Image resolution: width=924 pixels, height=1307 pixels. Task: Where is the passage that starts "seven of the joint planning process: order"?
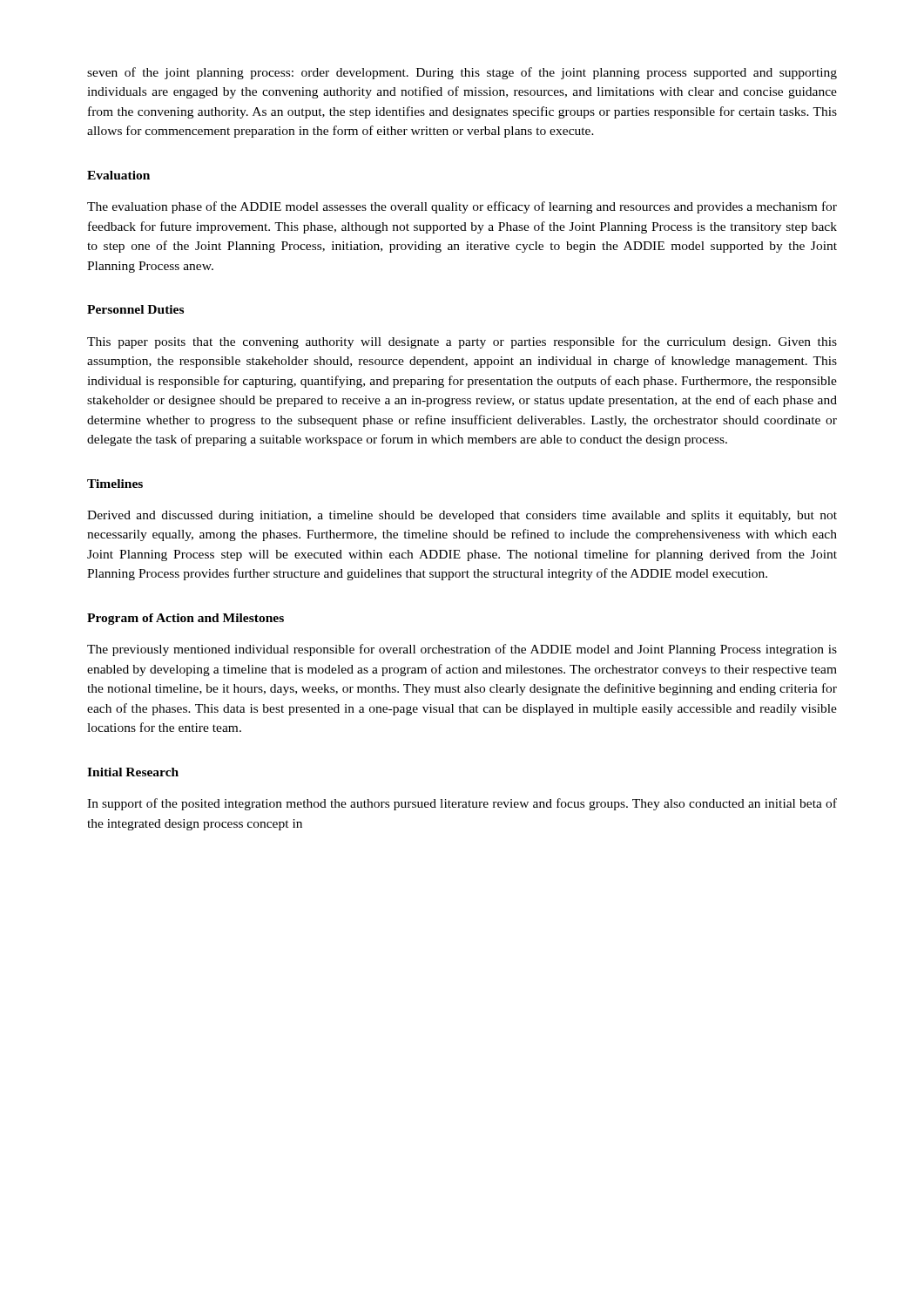coord(462,102)
